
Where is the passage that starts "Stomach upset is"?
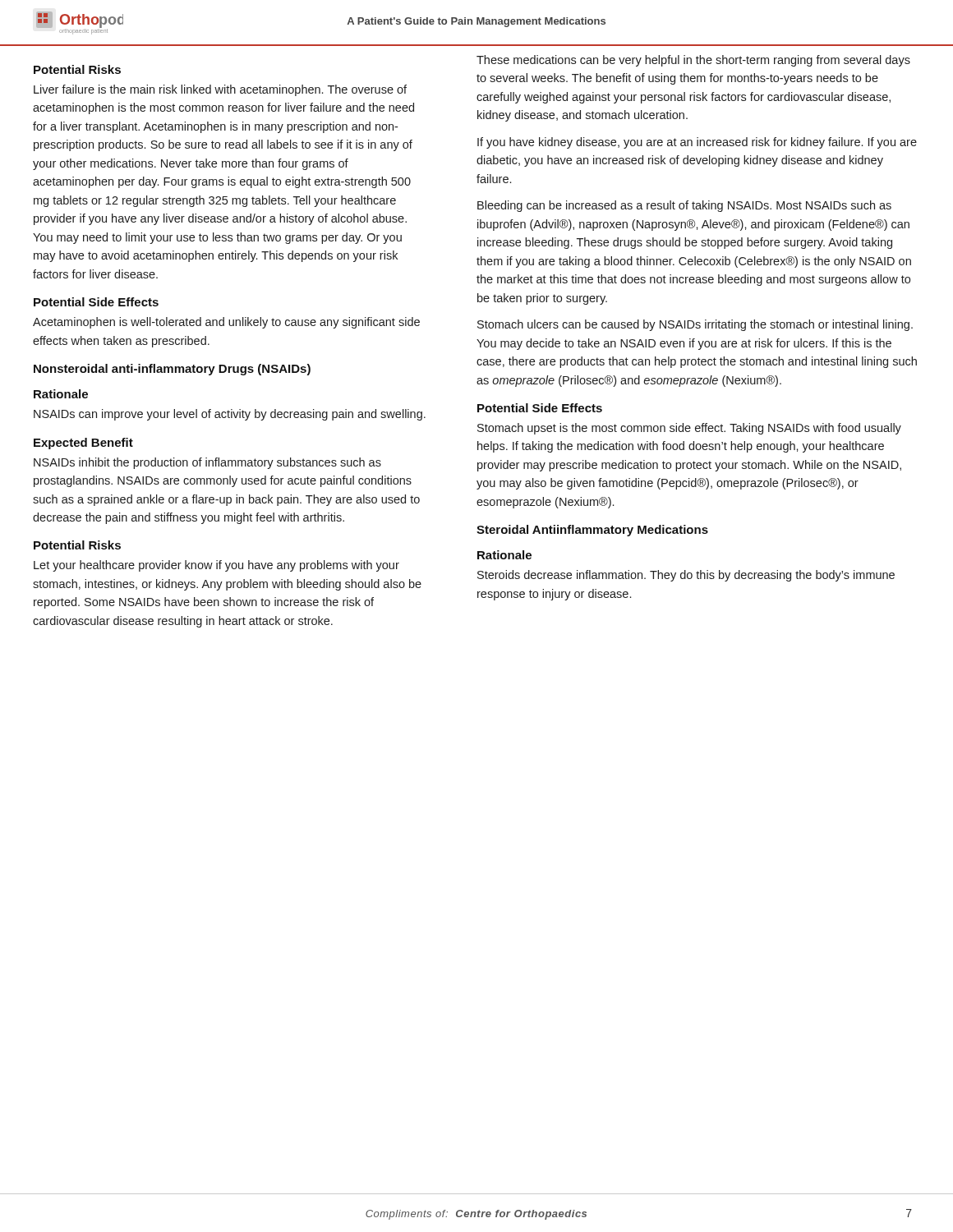click(689, 465)
